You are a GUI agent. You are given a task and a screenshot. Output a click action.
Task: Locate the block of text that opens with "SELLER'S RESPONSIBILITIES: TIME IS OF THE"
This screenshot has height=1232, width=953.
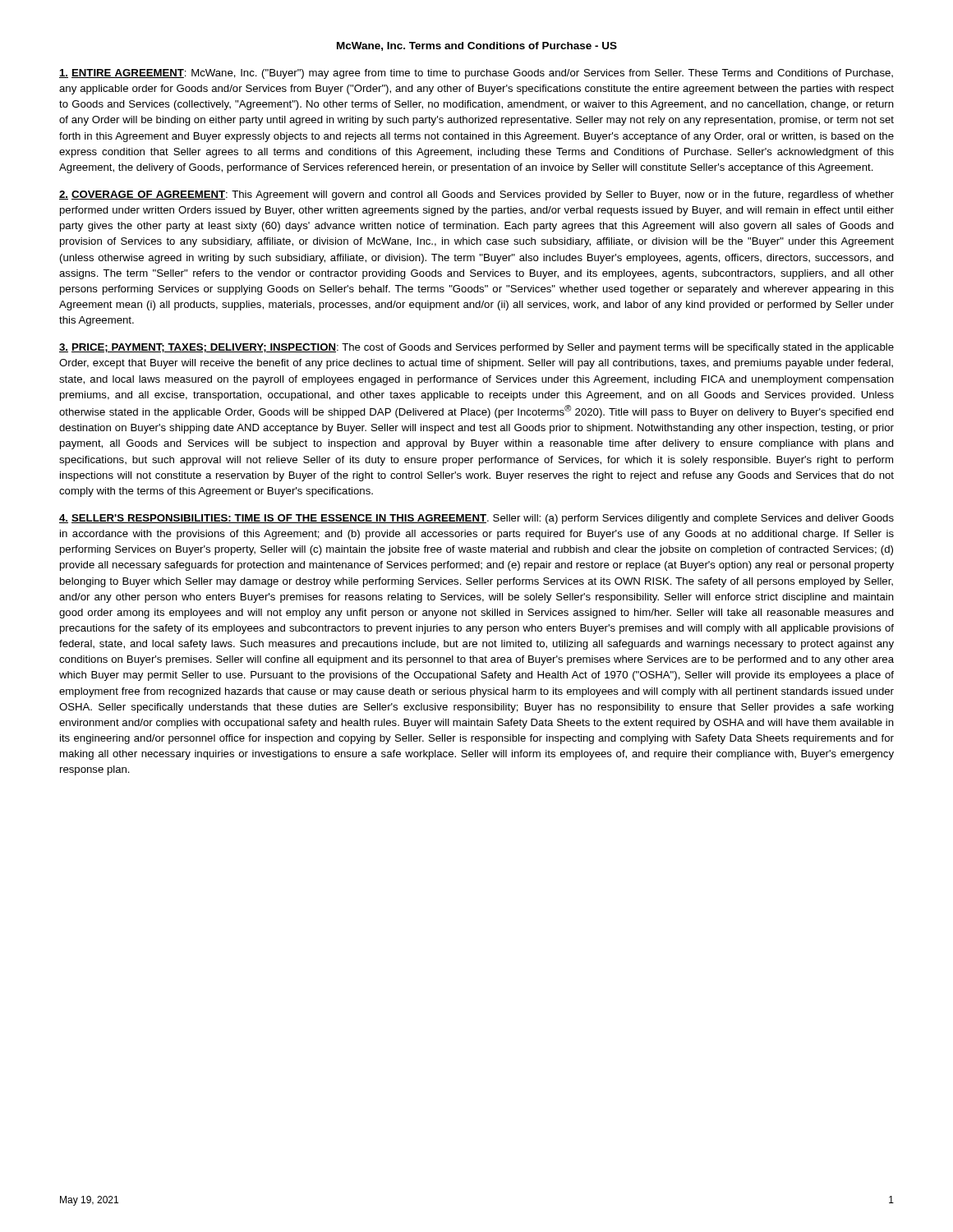point(476,644)
